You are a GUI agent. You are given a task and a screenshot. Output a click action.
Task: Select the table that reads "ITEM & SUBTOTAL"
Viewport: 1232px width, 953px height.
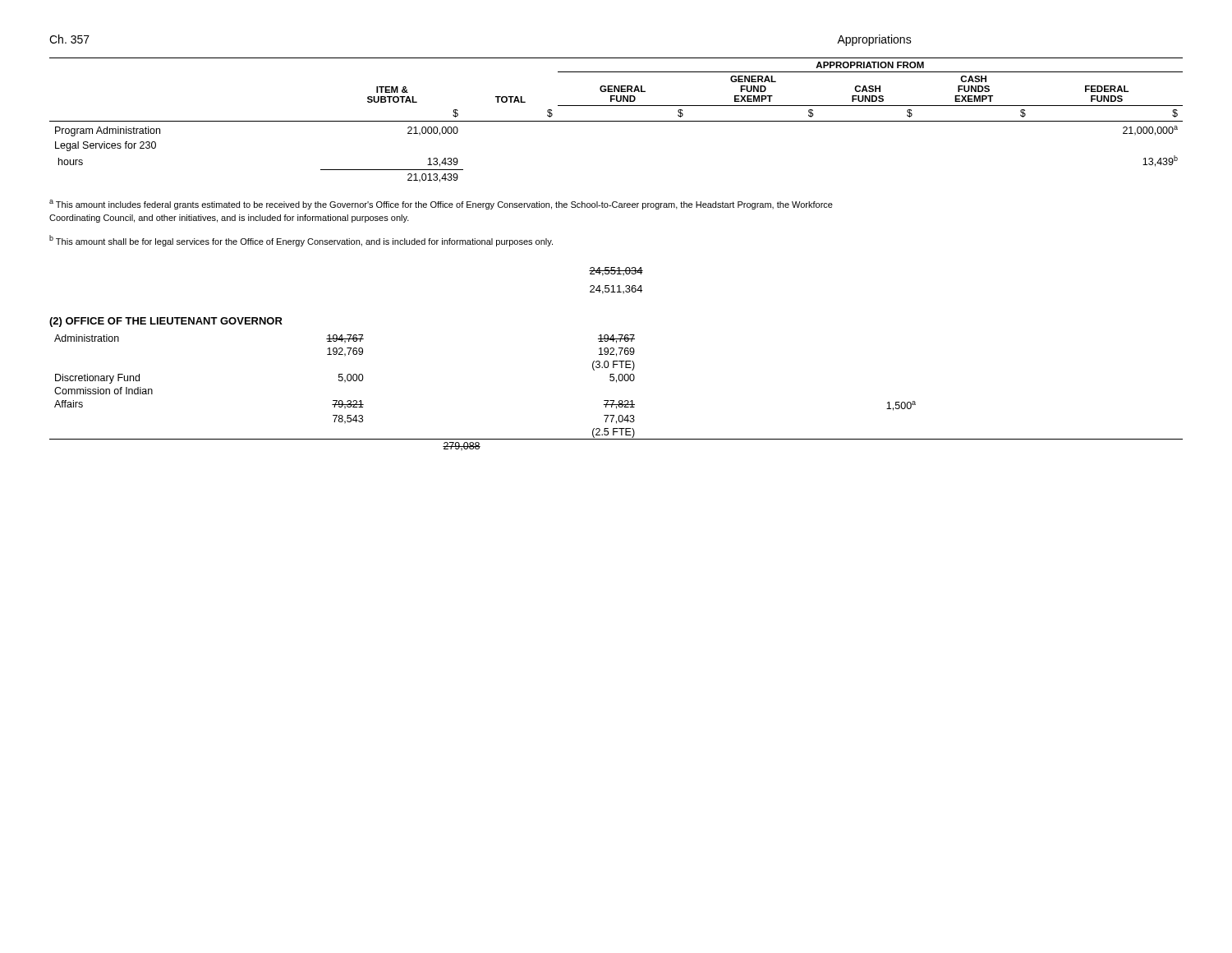tap(616, 121)
